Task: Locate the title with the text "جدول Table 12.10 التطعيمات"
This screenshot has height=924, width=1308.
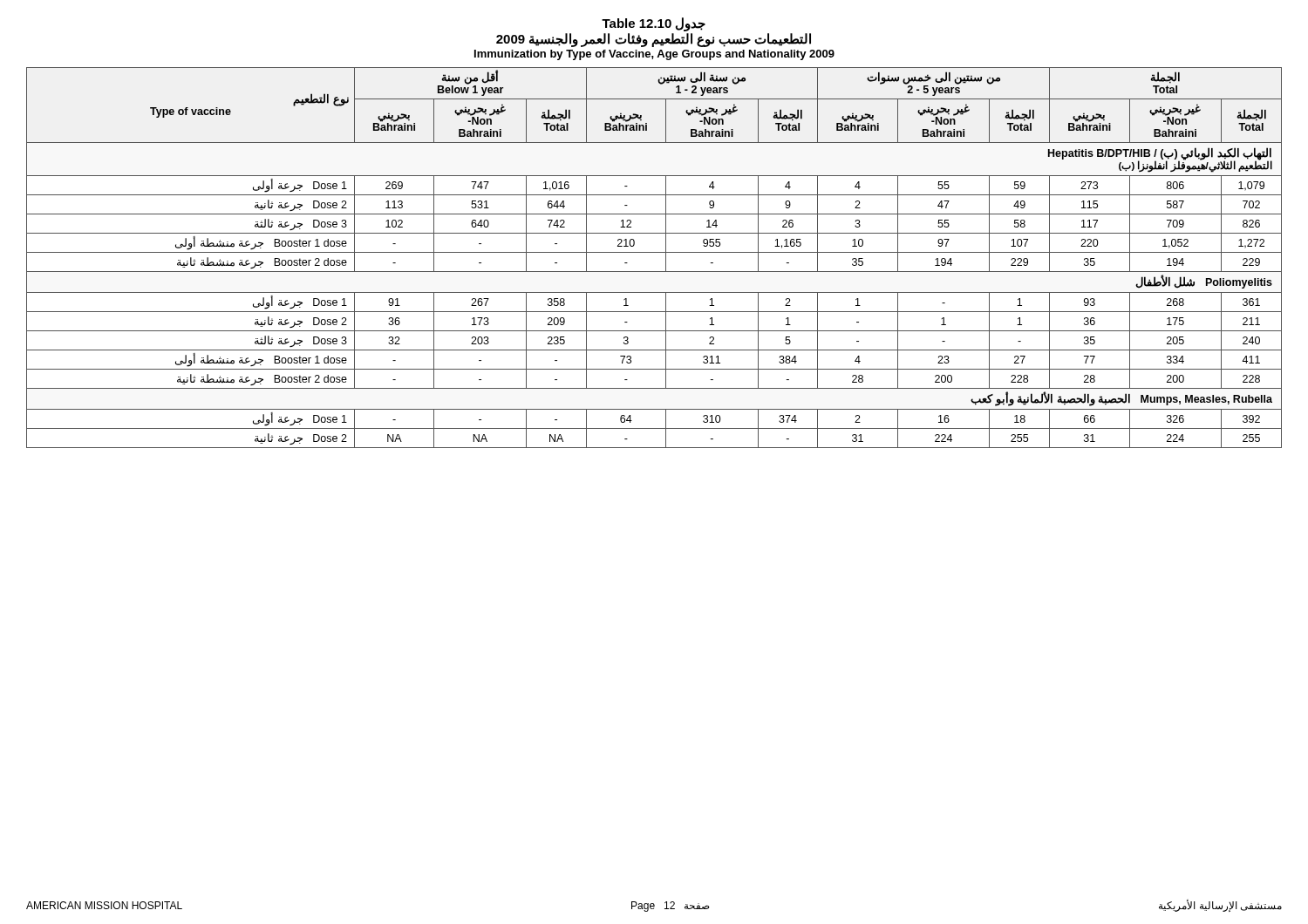Action: (654, 38)
